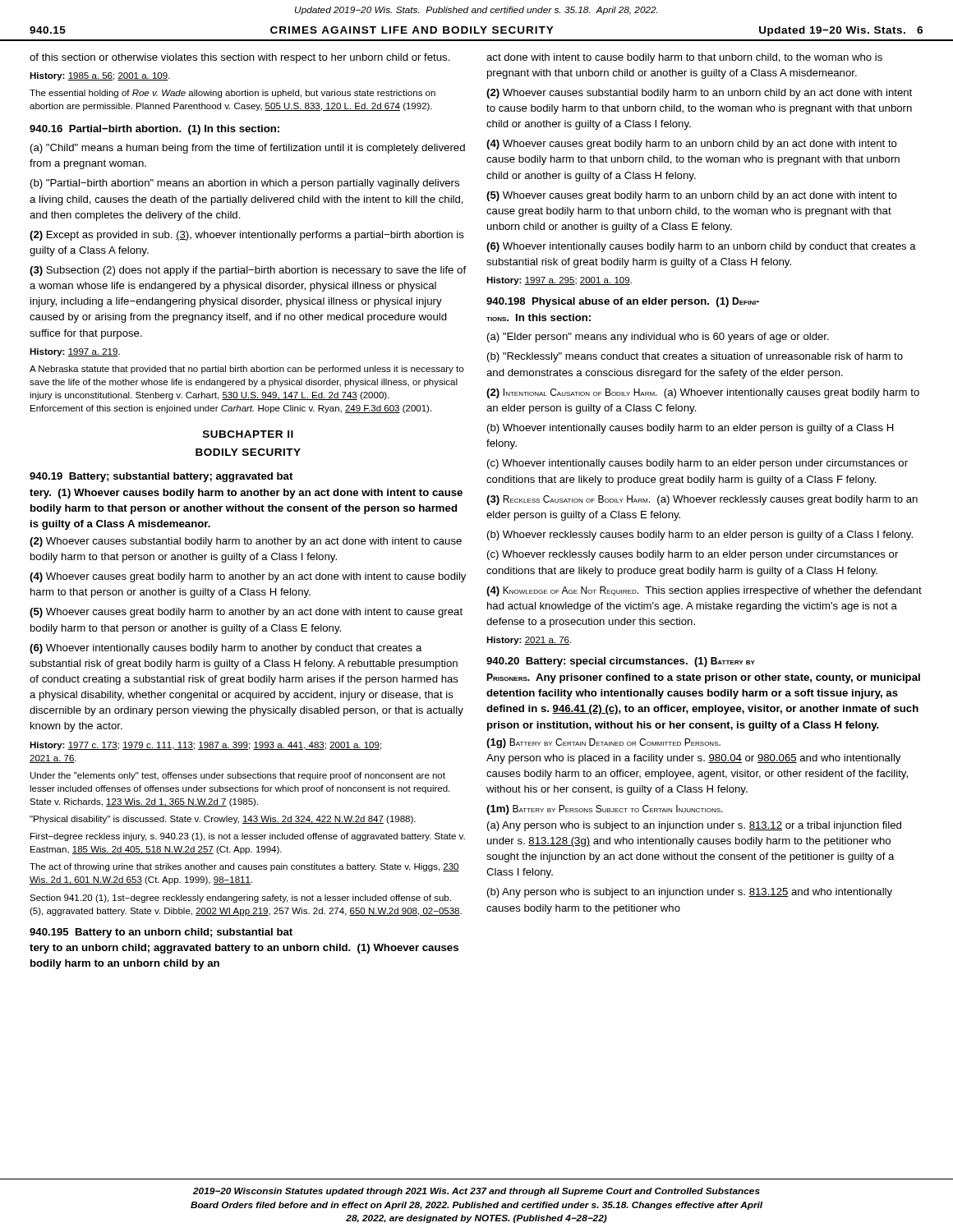Viewport: 953px width, 1232px height.
Task: Point to the passage starting "(a) "Child" means a"
Action: (248, 240)
